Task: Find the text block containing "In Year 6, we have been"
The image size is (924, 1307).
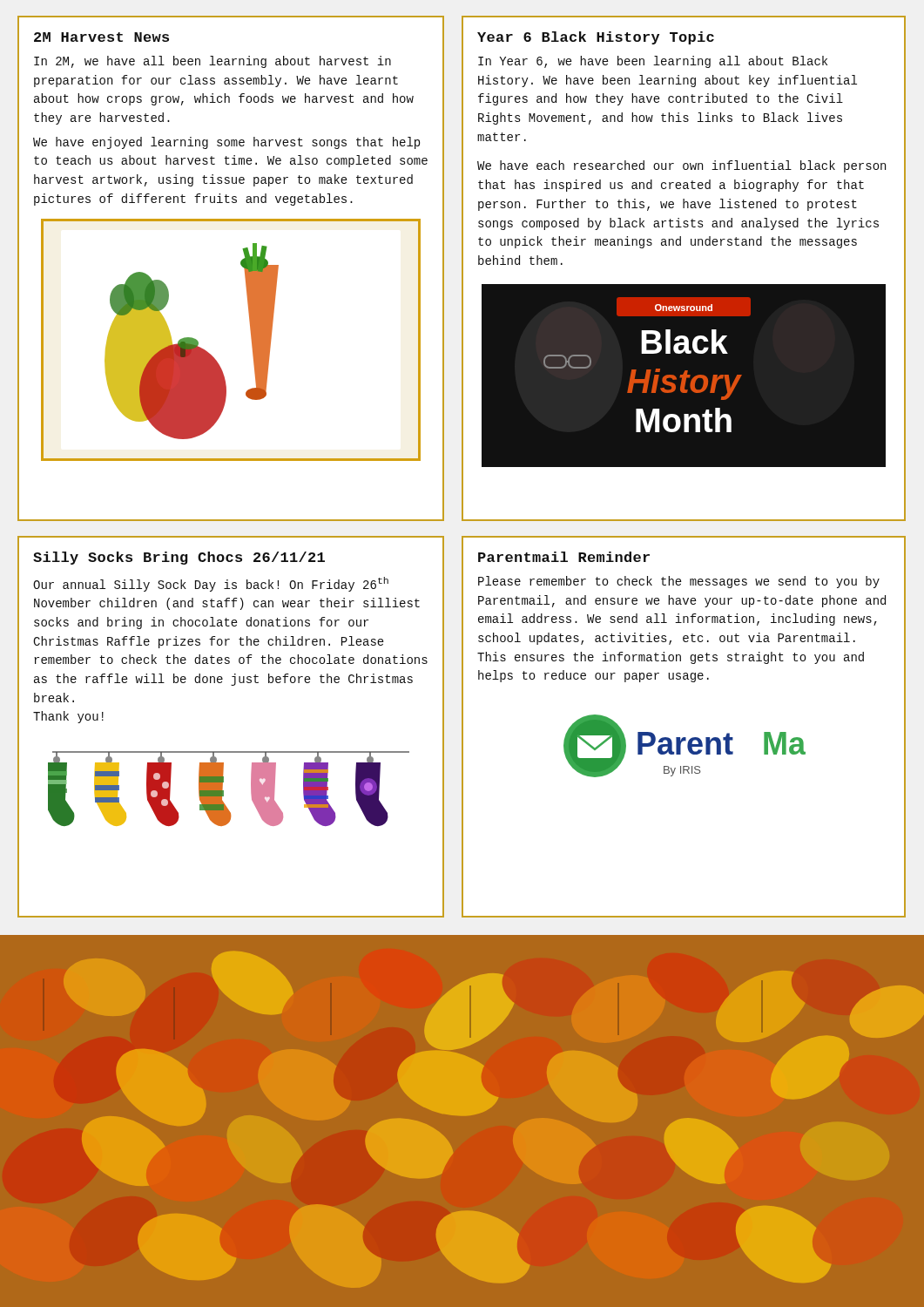Action: point(667,100)
